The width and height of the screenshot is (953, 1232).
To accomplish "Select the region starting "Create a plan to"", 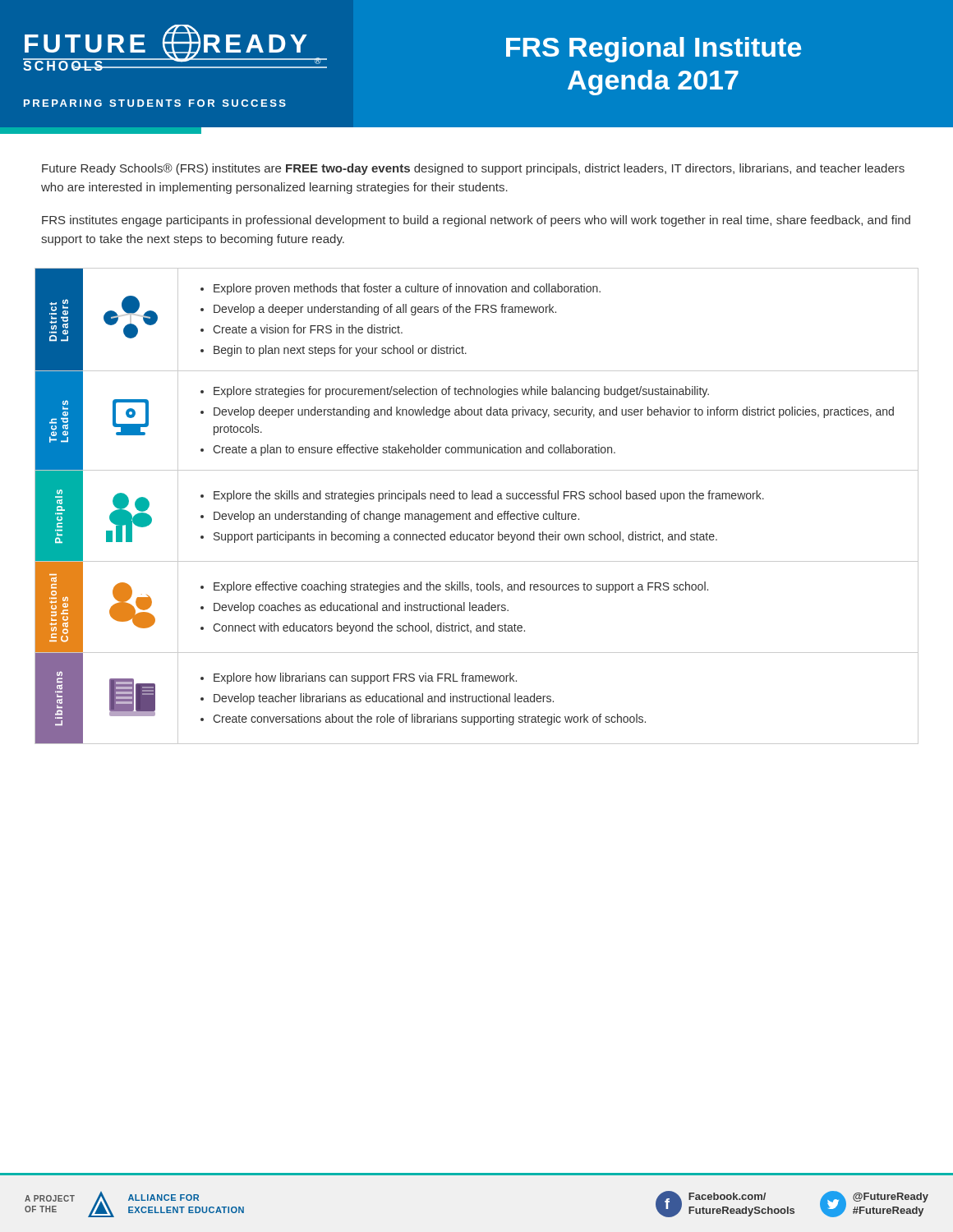I will click(x=414, y=449).
